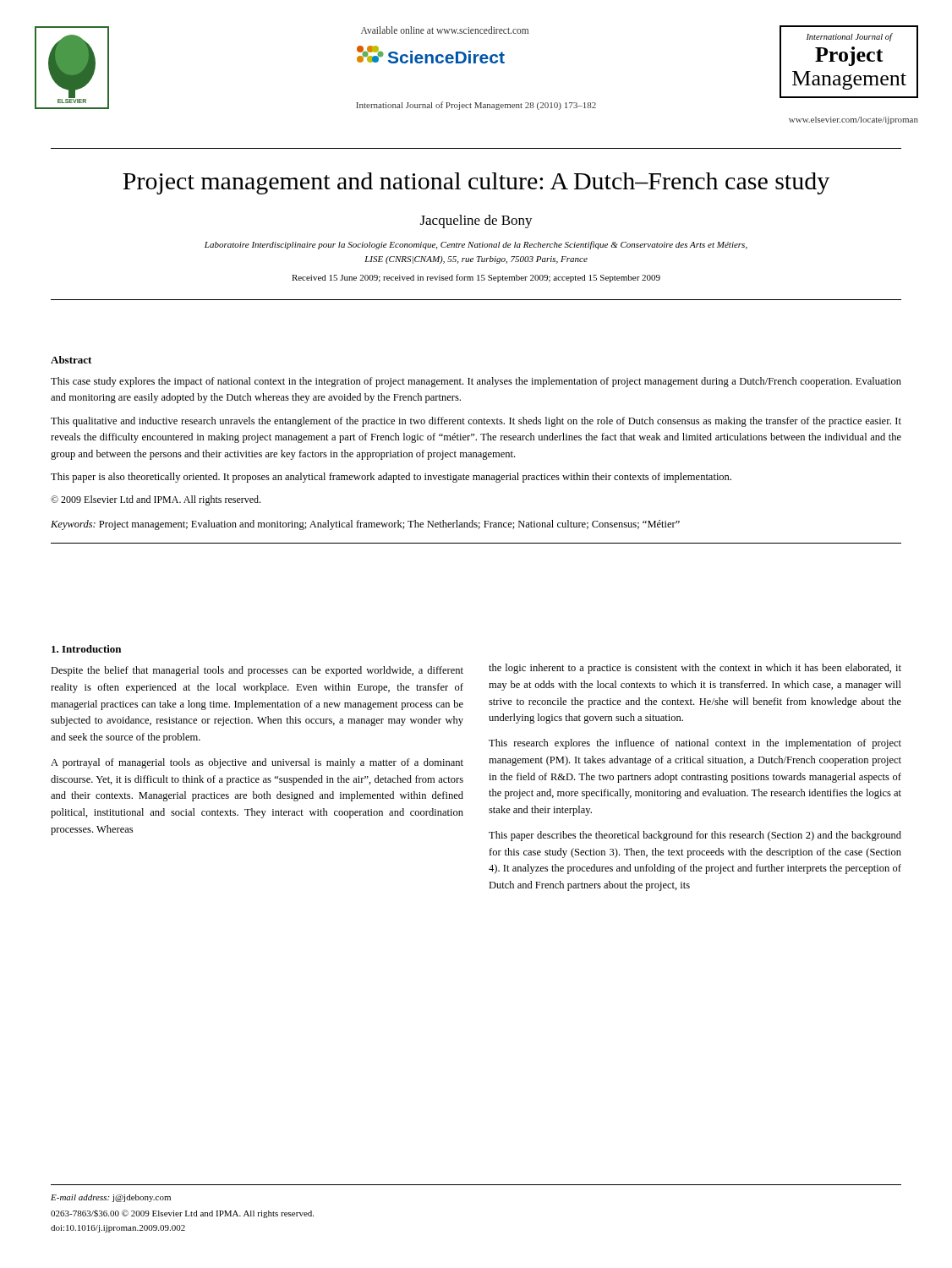This screenshot has width=952, height=1268.
Task: Point to "1. Introduction"
Action: coord(86,649)
